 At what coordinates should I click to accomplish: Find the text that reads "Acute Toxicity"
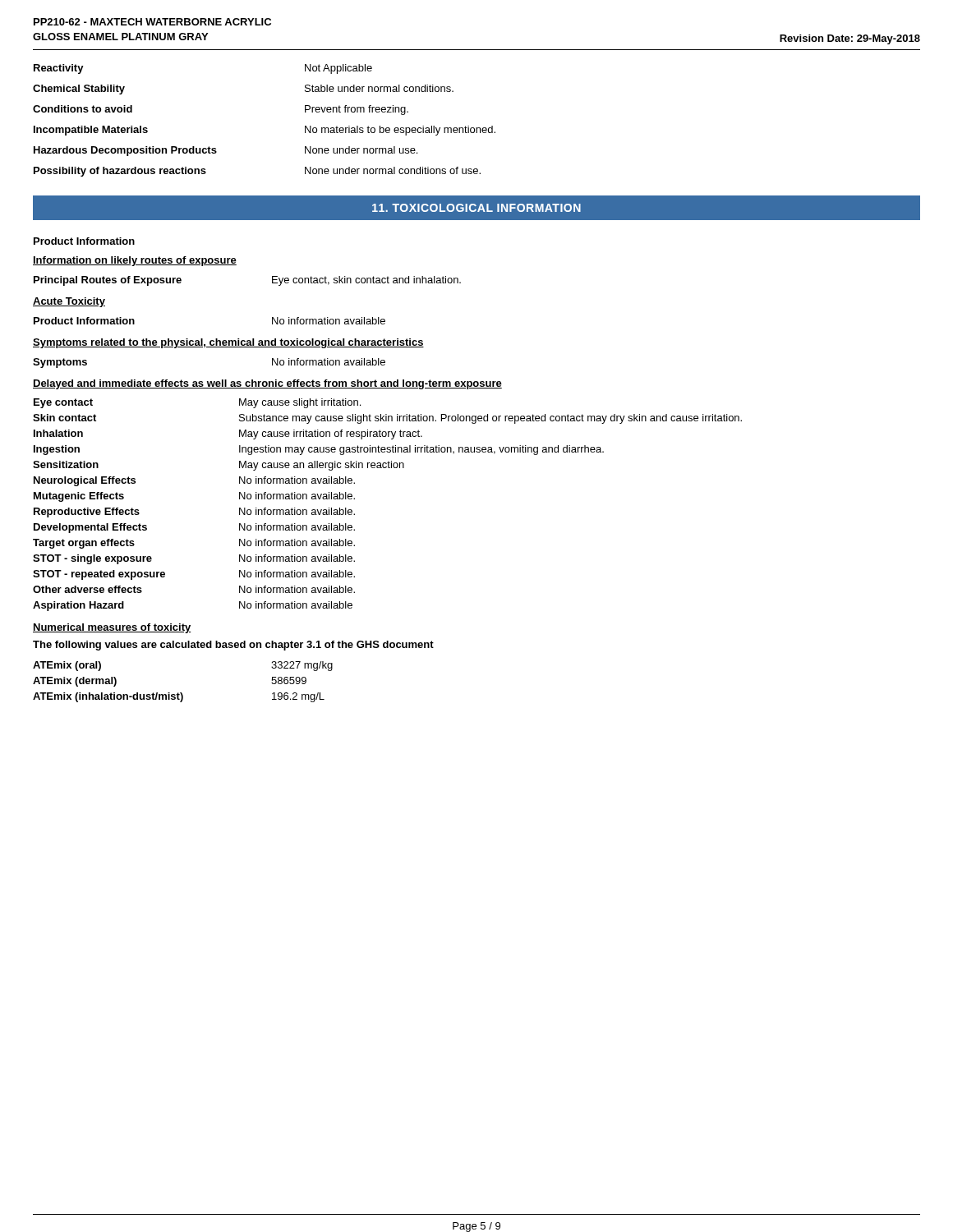point(69,301)
